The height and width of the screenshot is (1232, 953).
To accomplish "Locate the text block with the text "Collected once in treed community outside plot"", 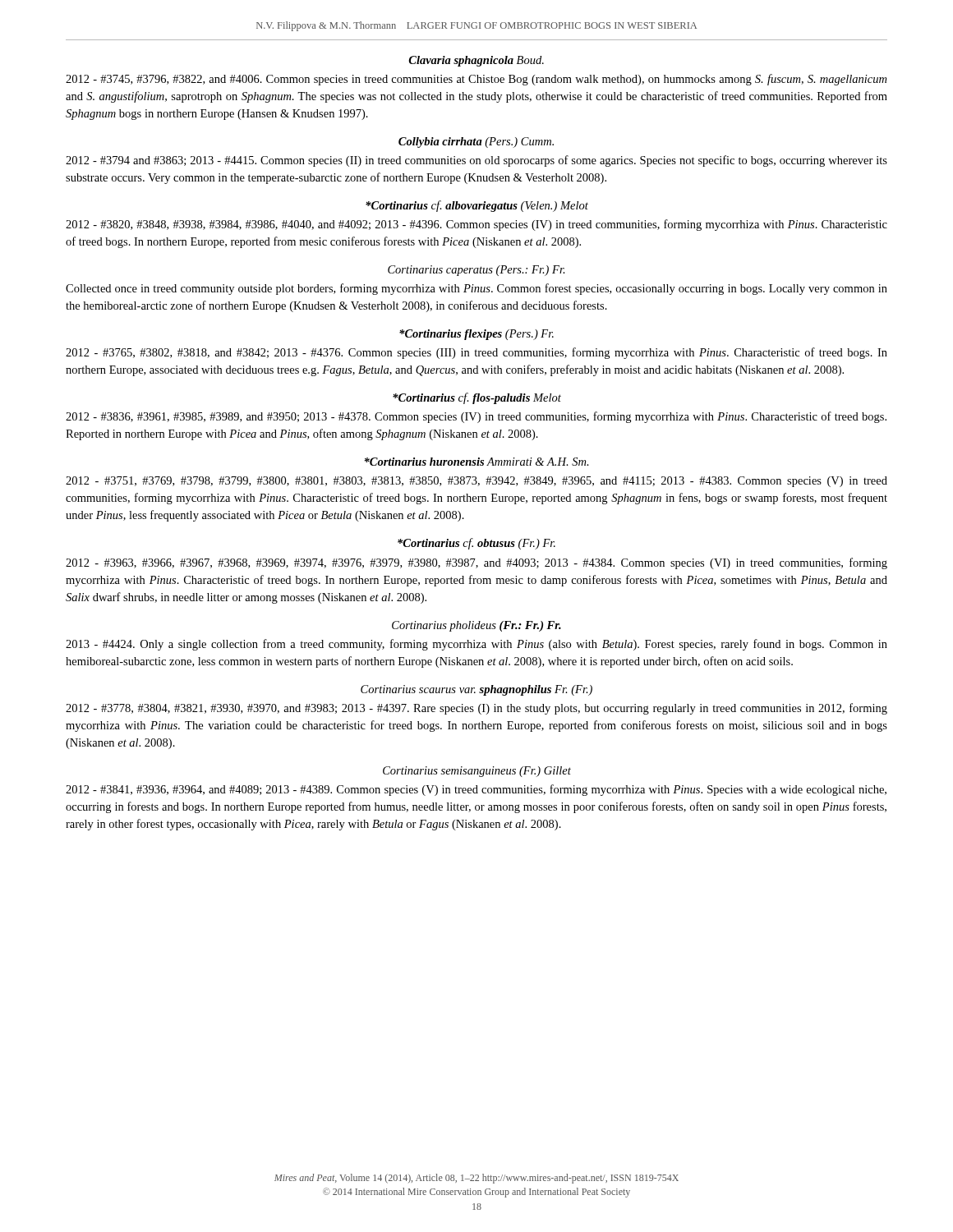I will (476, 297).
